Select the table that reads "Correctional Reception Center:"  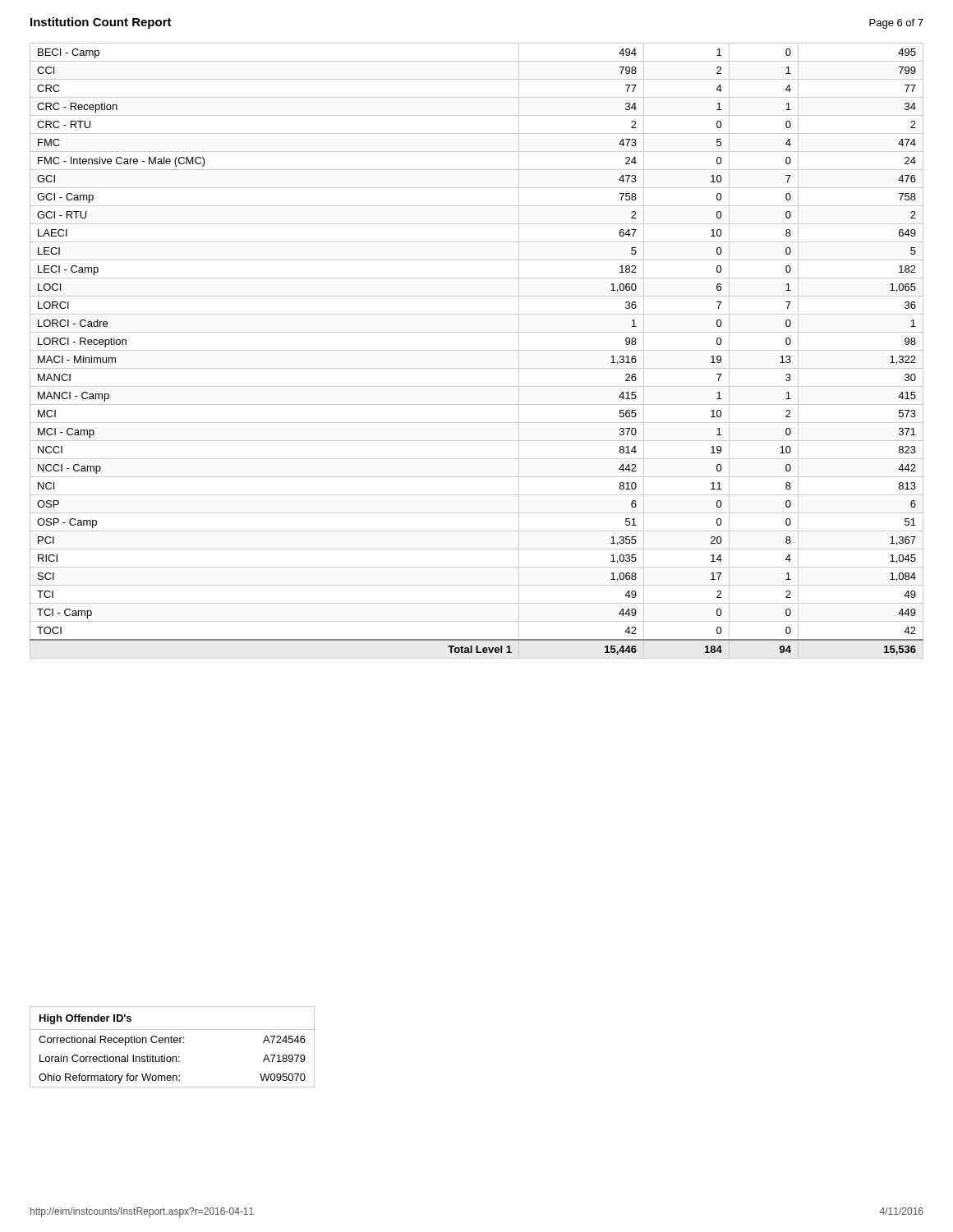(172, 1047)
